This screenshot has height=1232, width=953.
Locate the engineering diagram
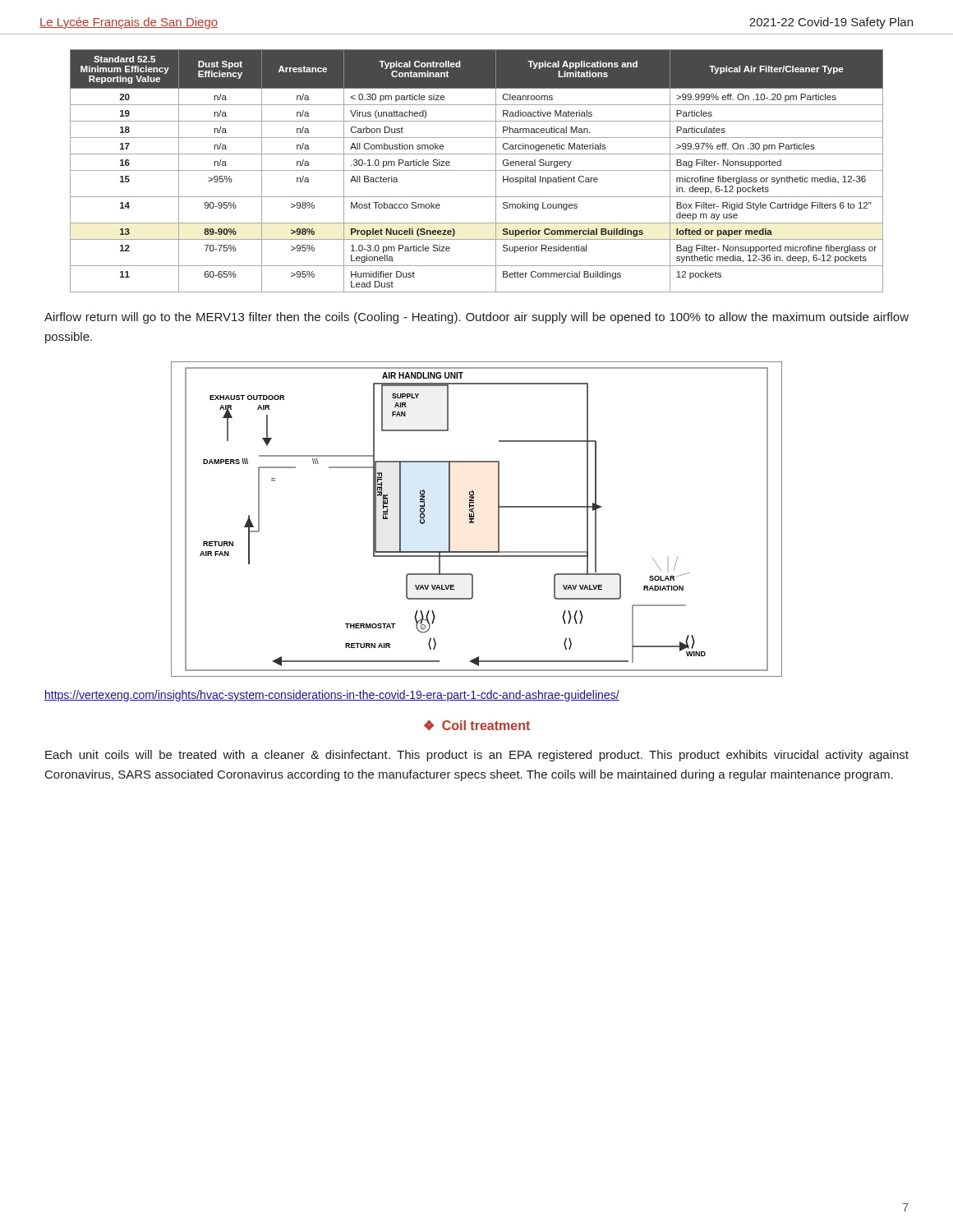click(x=476, y=519)
